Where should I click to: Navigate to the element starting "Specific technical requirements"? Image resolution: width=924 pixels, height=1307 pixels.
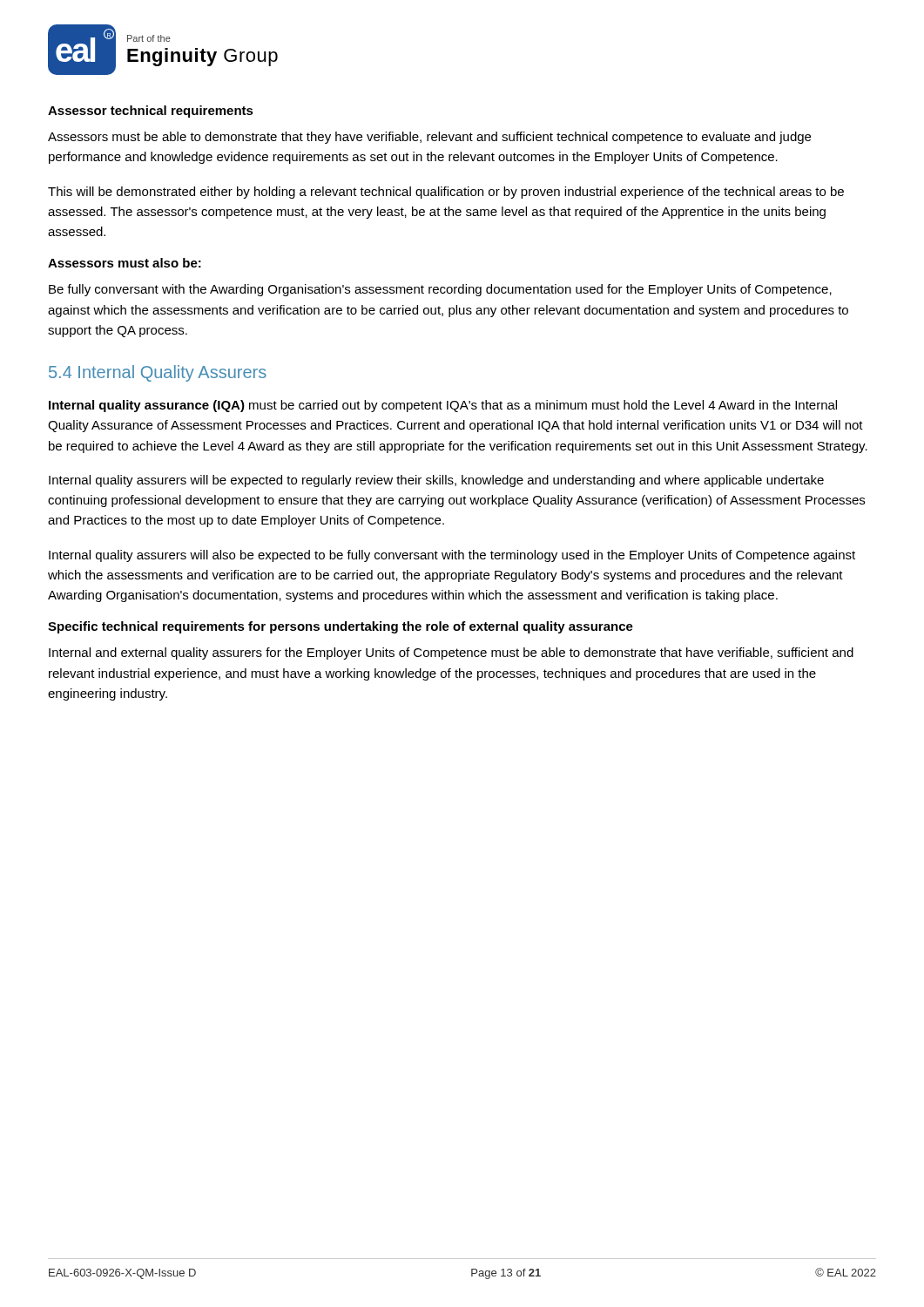[x=340, y=626]
